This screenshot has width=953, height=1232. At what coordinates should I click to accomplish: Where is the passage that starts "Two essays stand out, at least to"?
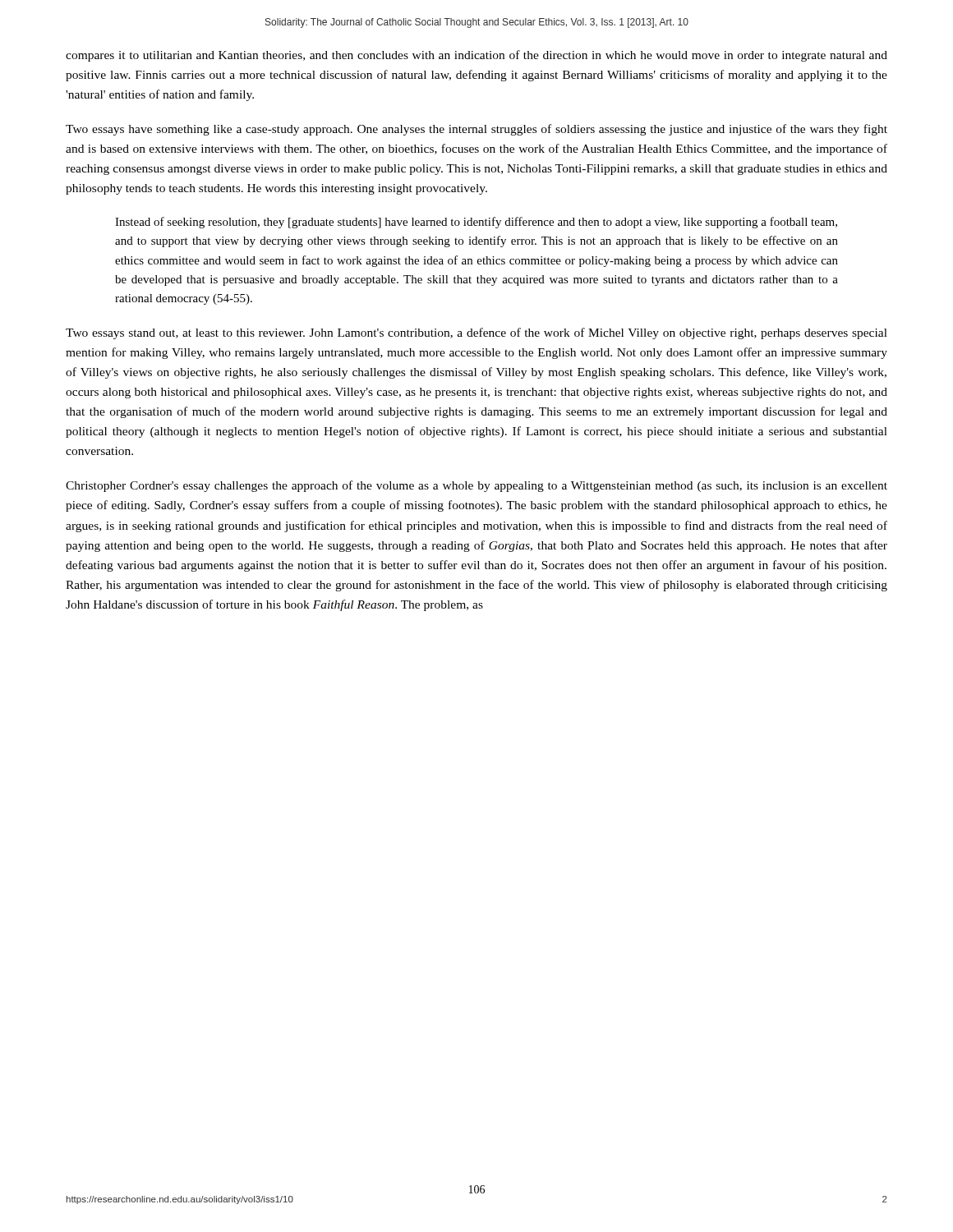pyautogui.click(x=476, y=392)
